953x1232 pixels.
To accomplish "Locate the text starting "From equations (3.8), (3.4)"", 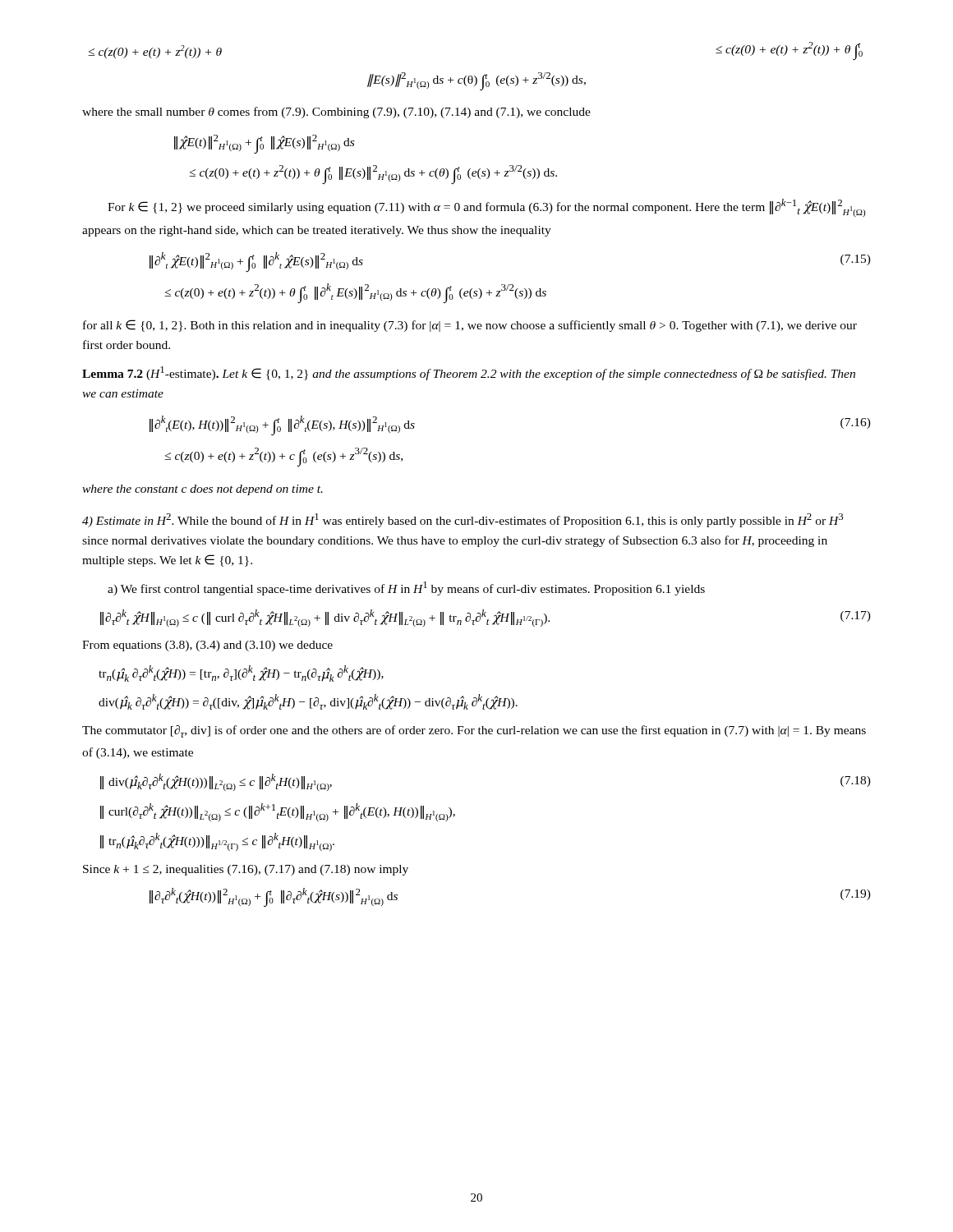I will click(x=208, y=645).
